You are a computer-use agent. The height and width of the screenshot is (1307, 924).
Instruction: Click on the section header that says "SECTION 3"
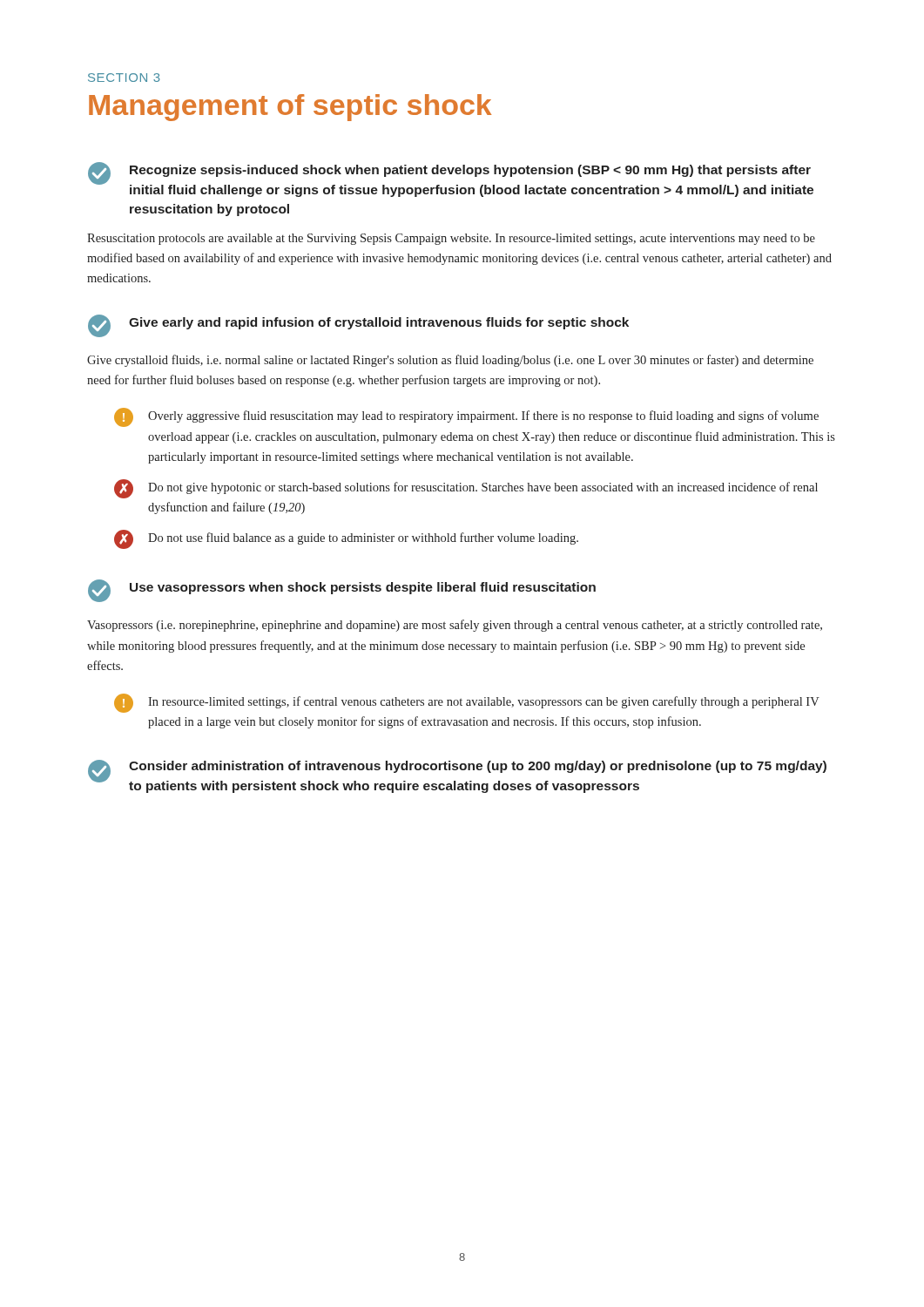[x=124, y=77]
